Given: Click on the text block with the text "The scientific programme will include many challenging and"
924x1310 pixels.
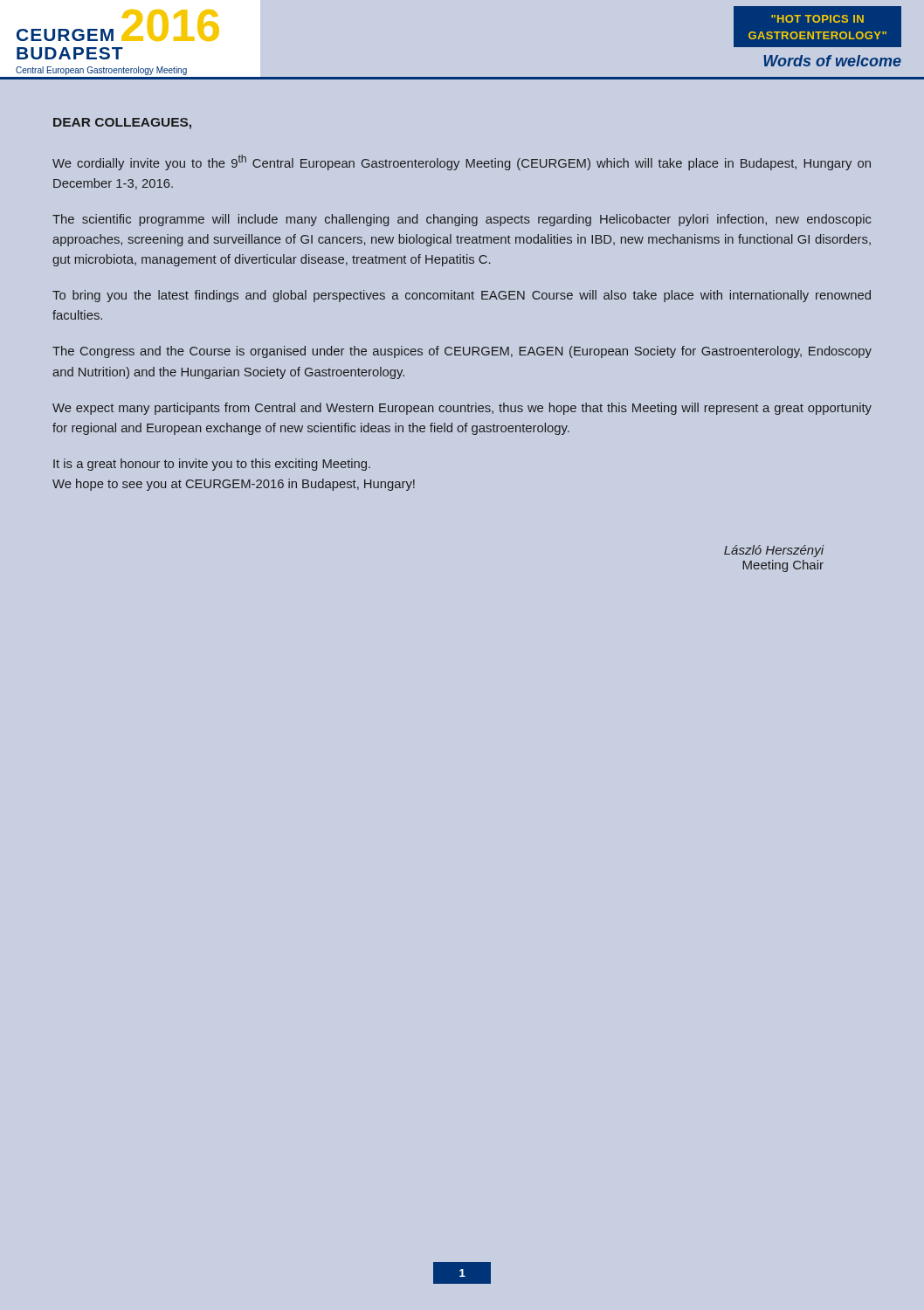Looking at the screenshot, I should click(x=462, y=239).
